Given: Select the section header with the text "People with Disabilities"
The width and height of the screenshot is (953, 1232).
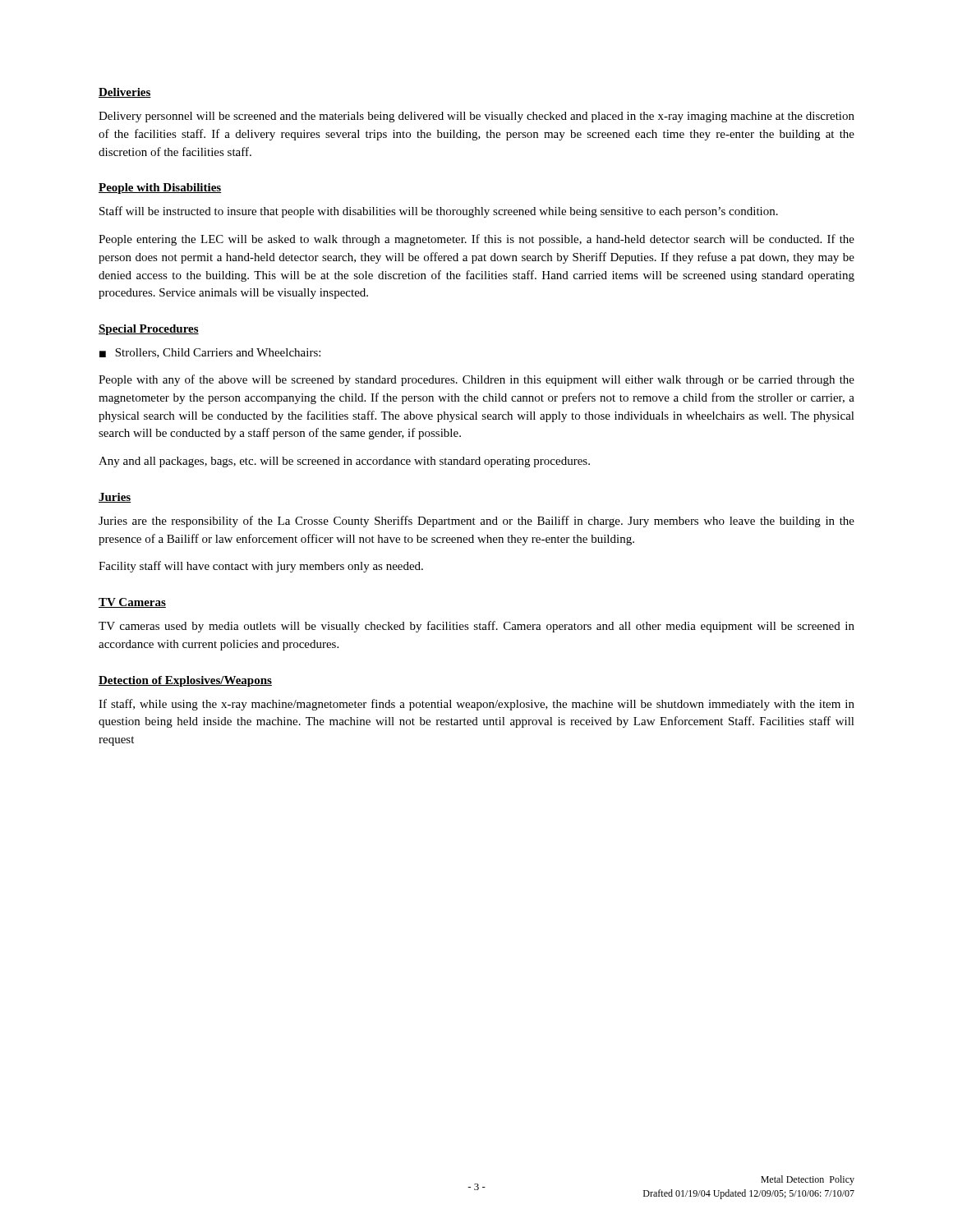Looking at the screenshot, I should tap(160, 187).
